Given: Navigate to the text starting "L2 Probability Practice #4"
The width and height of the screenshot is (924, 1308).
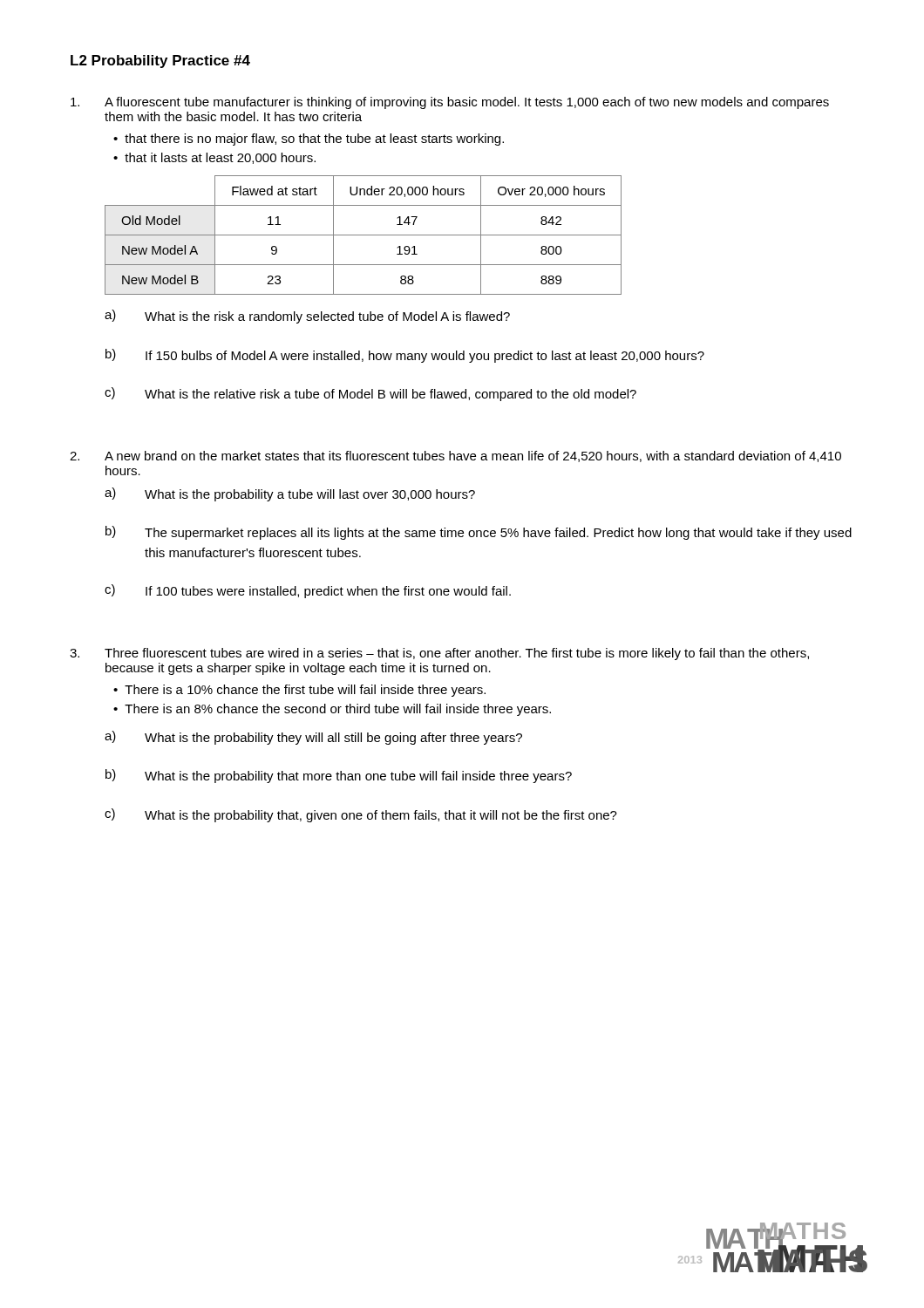Looking at the screenshot, I should point(160,61).
